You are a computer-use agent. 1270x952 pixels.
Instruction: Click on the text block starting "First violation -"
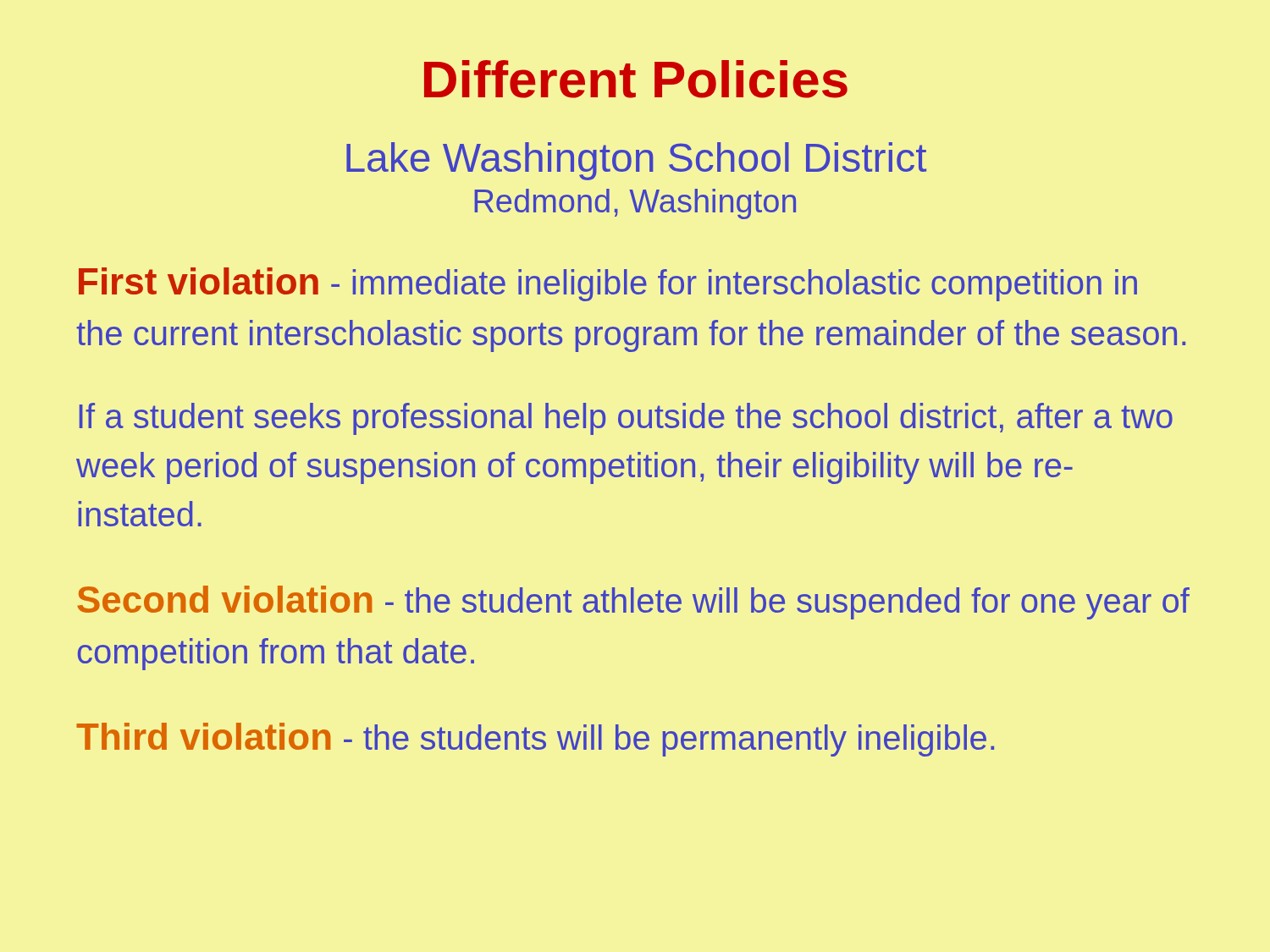(x=635, y=307)
